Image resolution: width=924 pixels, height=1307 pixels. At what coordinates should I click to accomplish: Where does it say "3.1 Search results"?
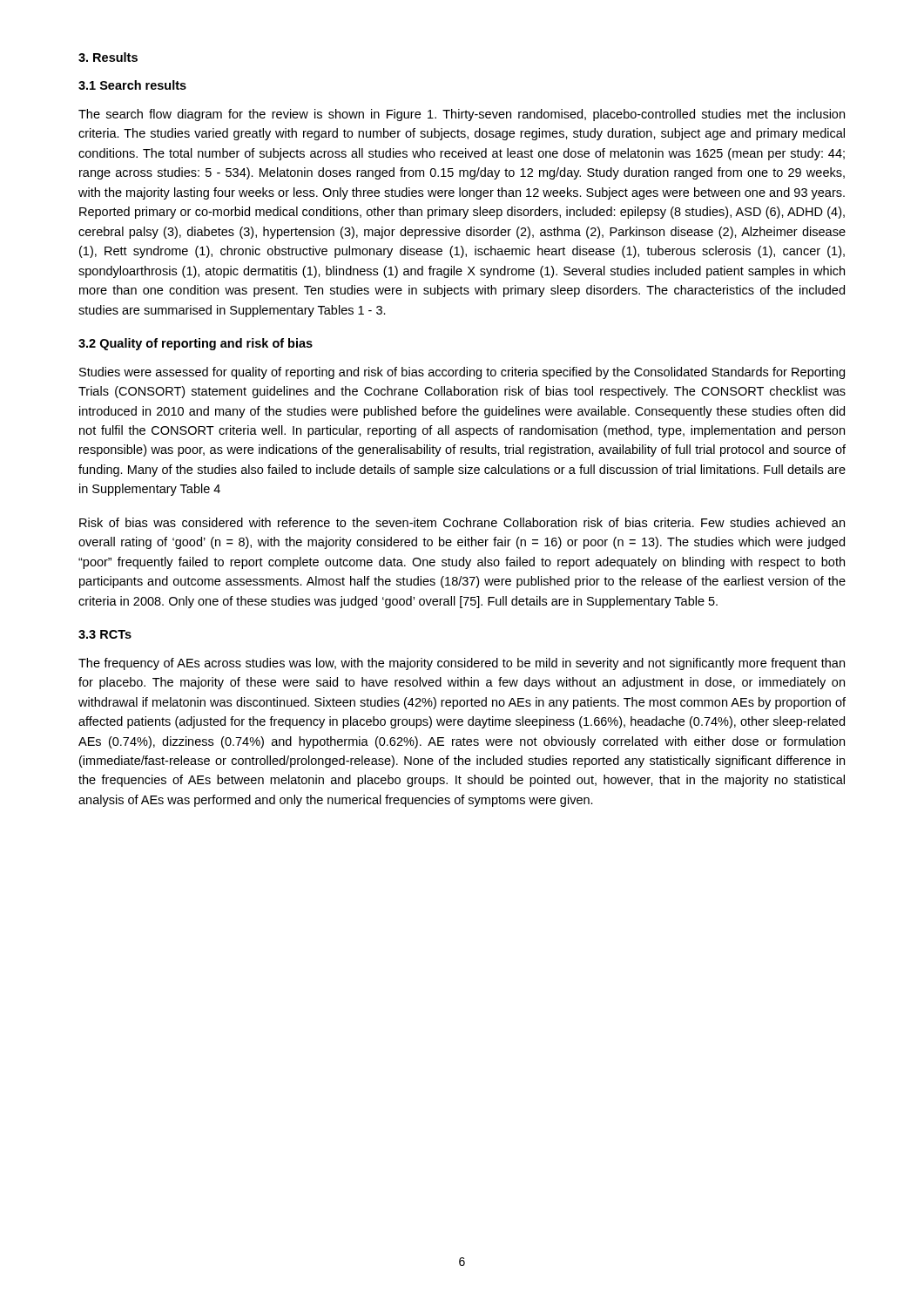132,86
